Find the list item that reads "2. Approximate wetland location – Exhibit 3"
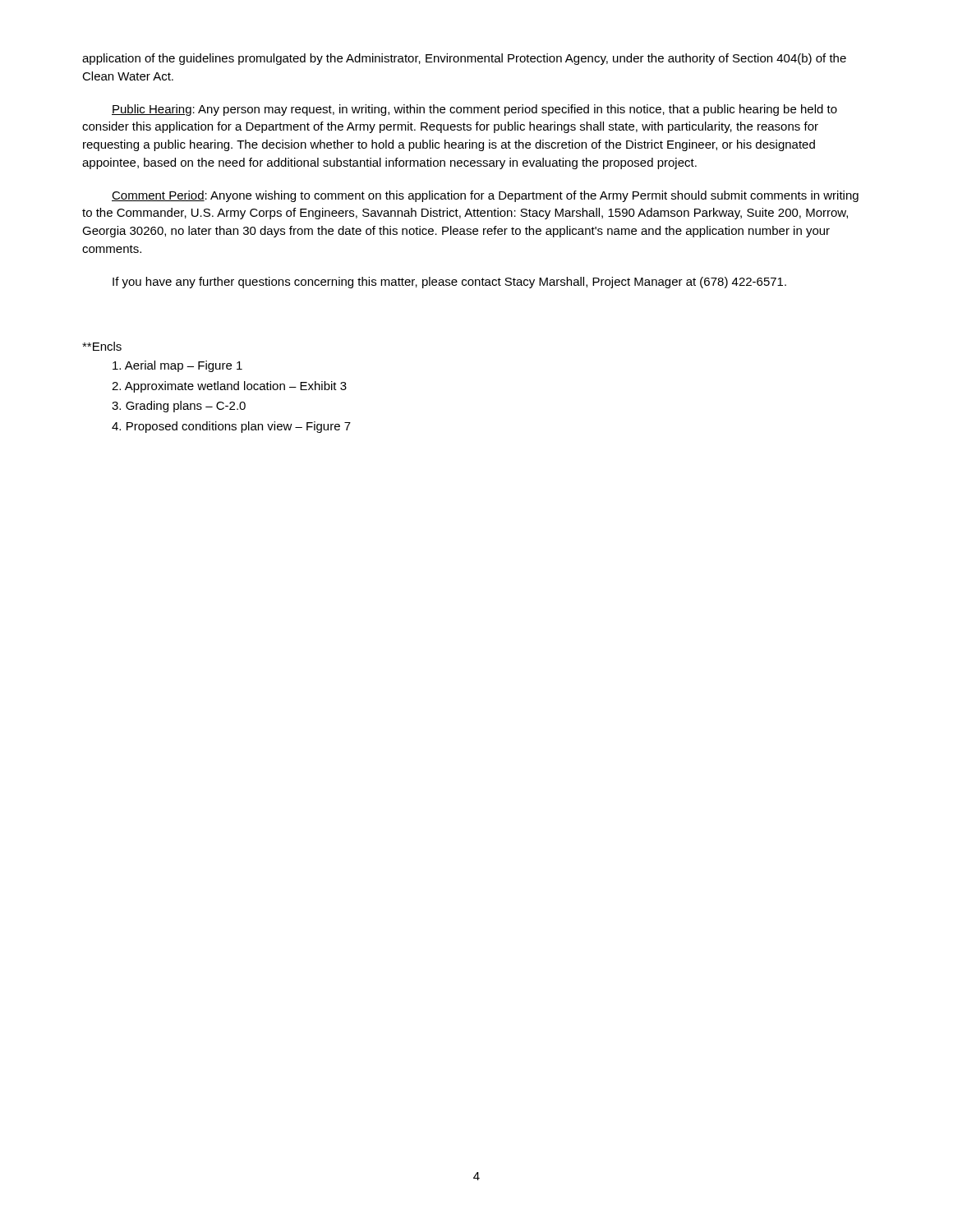953x1232 pixels. point(229,385)
